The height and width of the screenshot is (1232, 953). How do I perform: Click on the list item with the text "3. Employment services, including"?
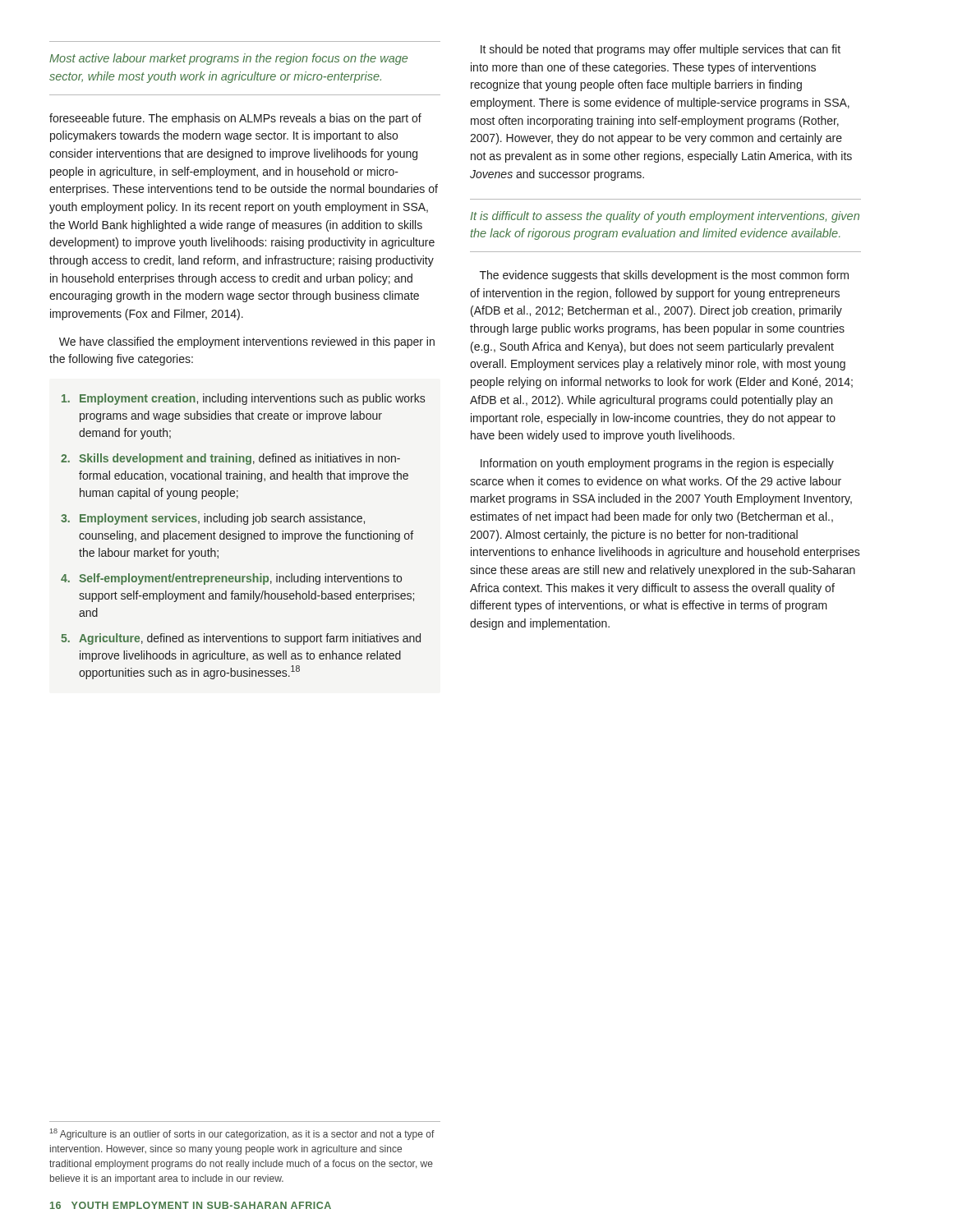coord(243,536)
